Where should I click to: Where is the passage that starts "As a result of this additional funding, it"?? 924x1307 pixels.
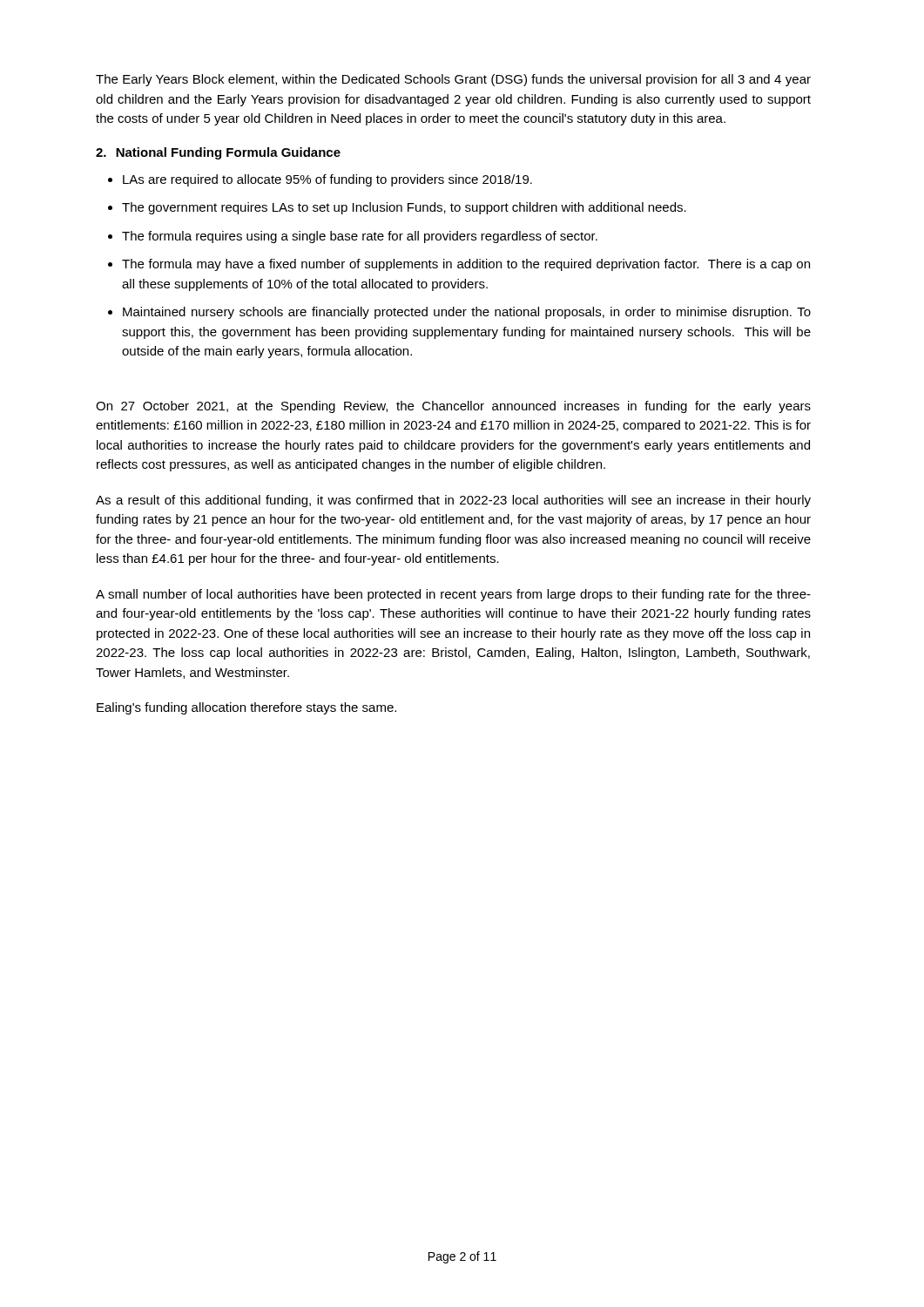tap(453, 529)
